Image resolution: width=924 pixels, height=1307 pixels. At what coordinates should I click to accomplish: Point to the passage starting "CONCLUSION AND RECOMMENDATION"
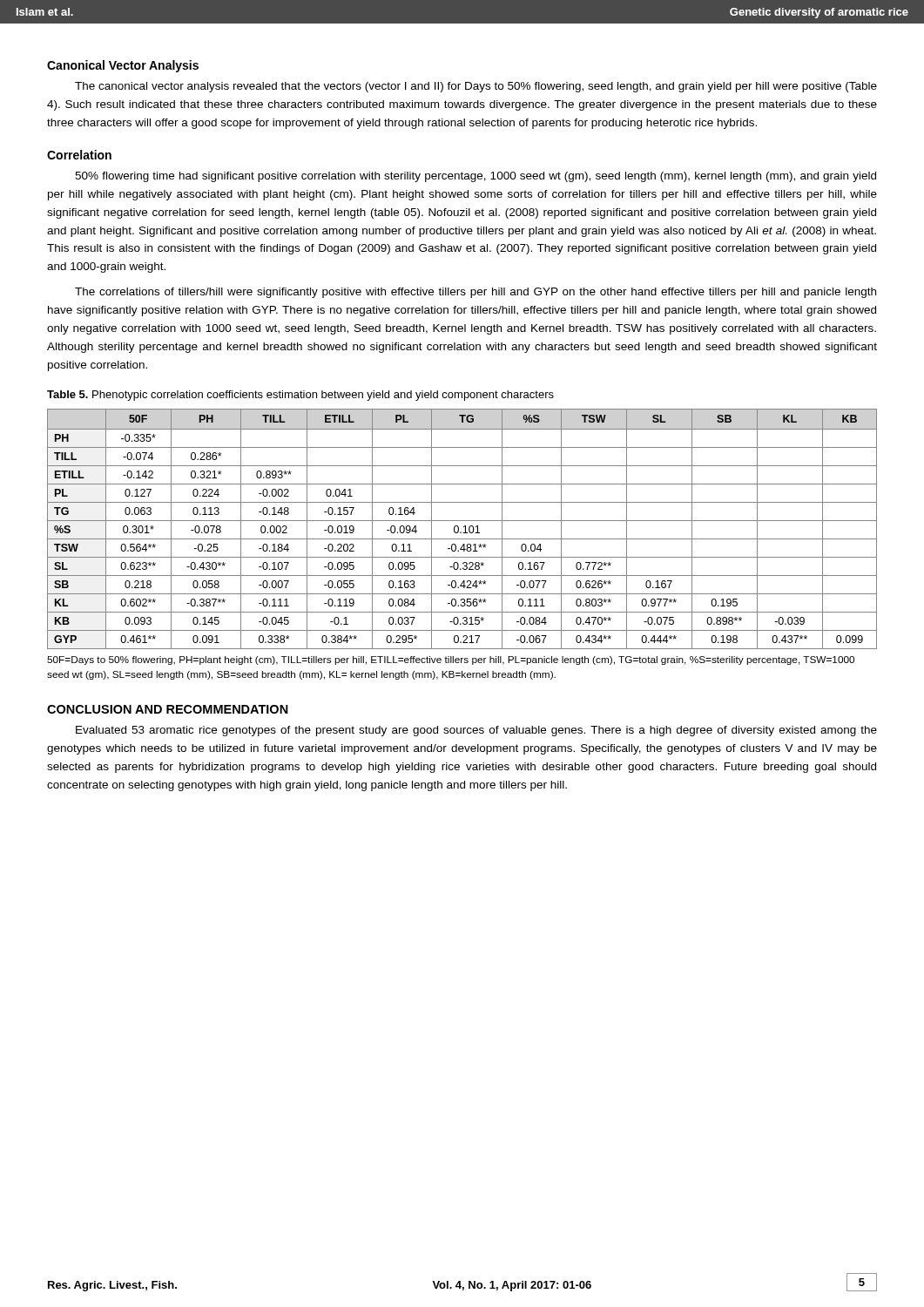(168, 709)
